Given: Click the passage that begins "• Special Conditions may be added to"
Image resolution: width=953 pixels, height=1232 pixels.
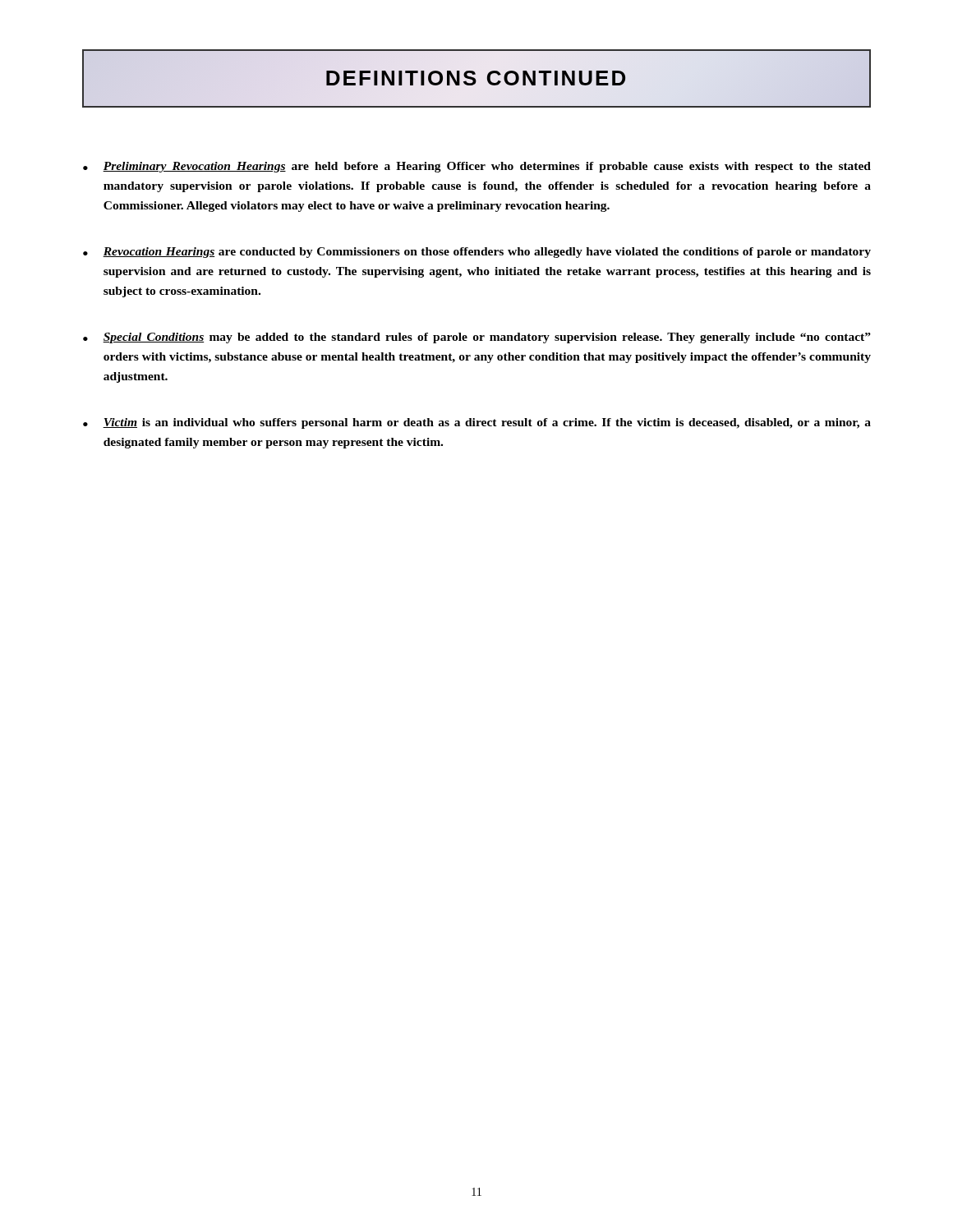Looking at the screenshot, I should click(476, 357).
